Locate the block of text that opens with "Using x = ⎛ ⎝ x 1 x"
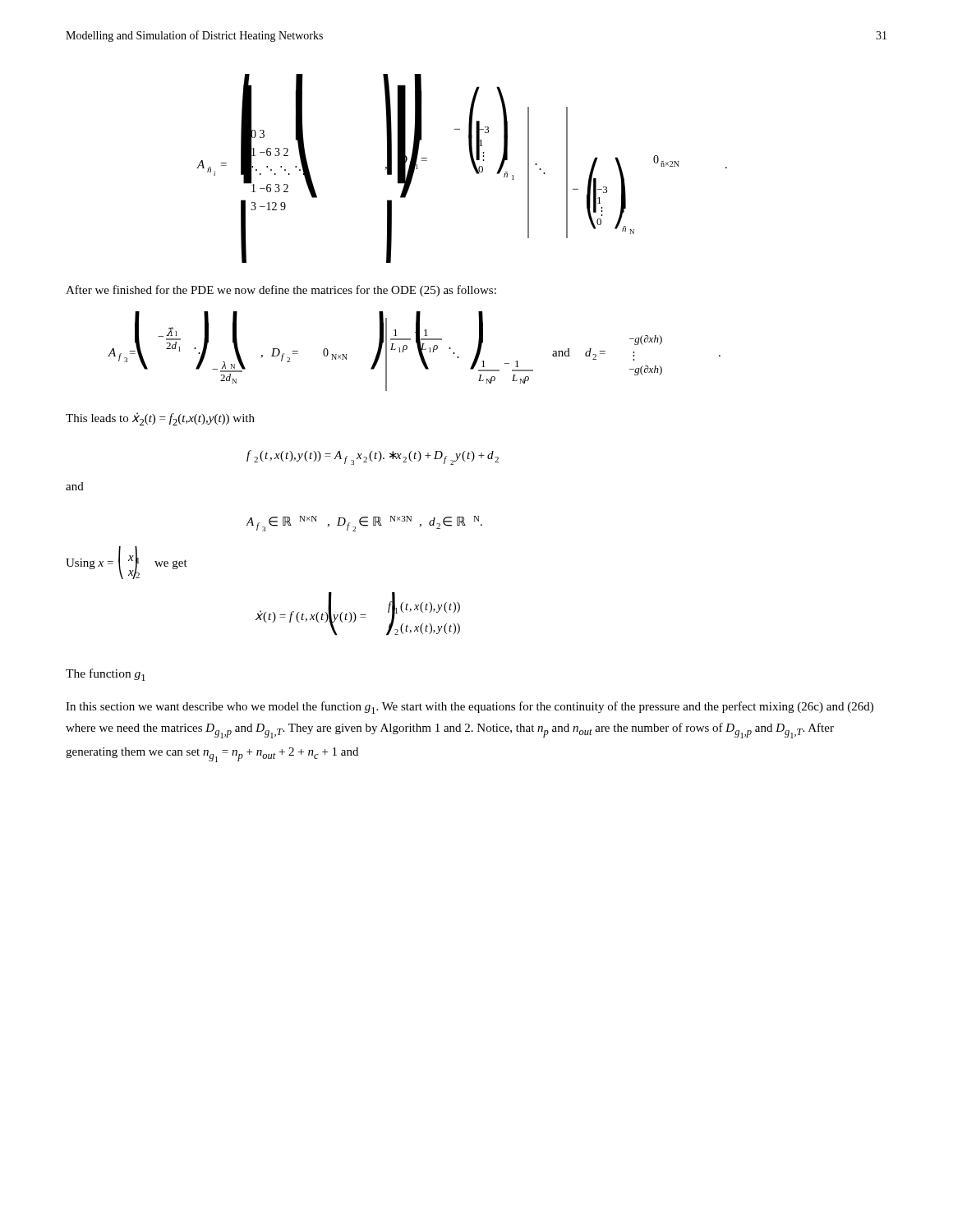Viewport: 953px width, 1232px height. click(x=126, y=564)
